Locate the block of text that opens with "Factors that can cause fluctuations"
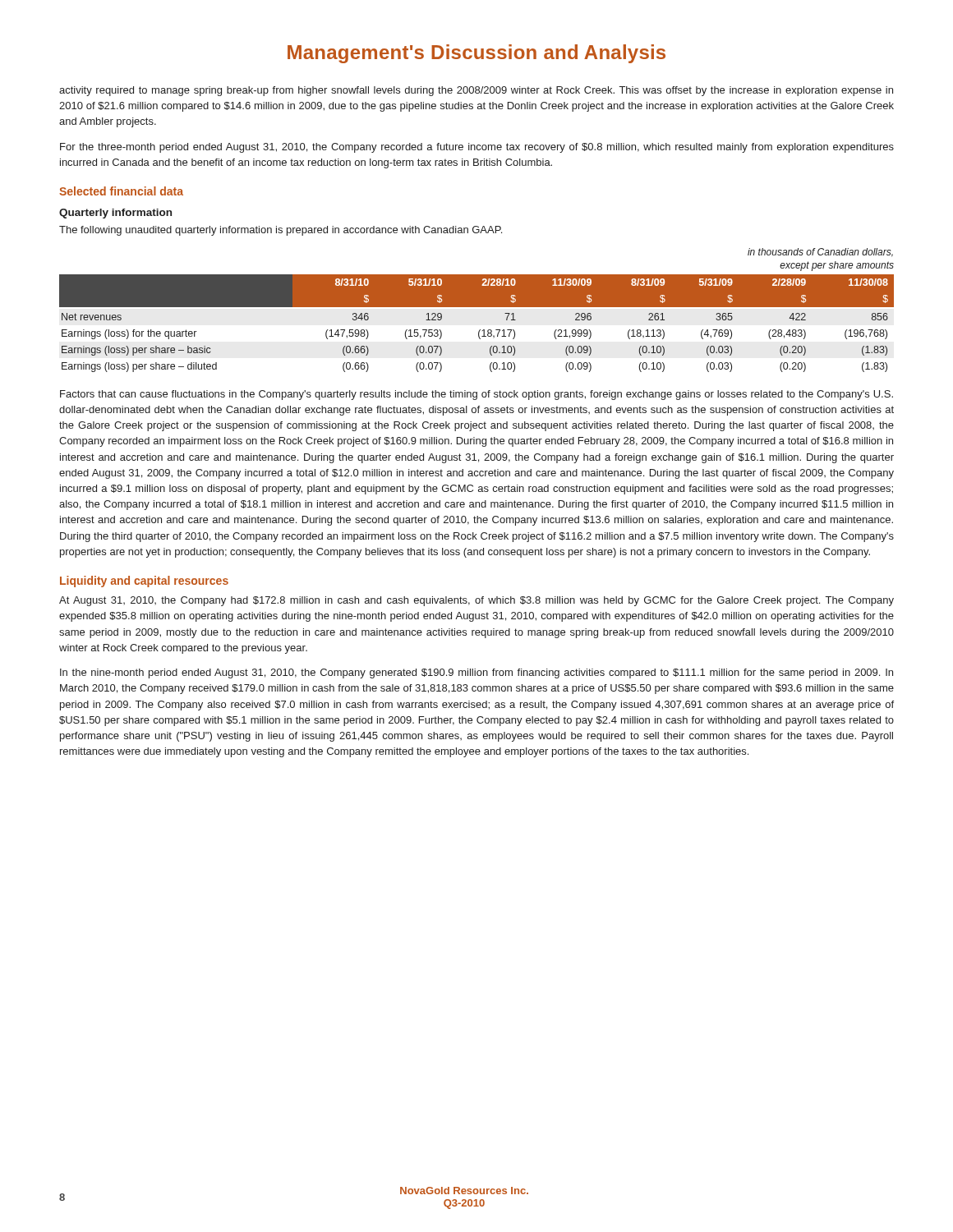Screen dimensions: 1232x953 pyautogui.click(x=476, y=473)
